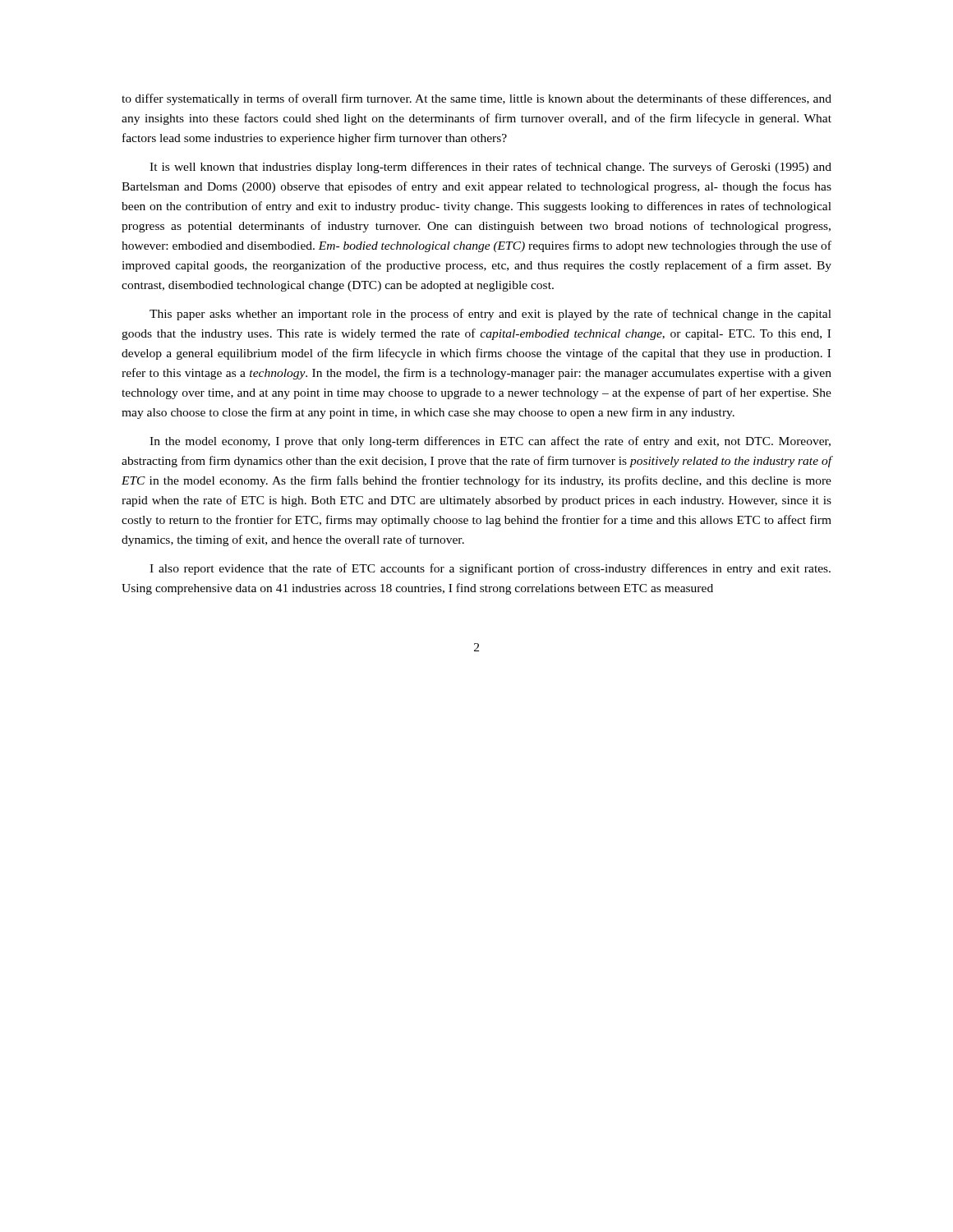Click on the text block with the text "In the model economy, I prove that"
Screen dimensions: 1232x953
click(476, 490)
